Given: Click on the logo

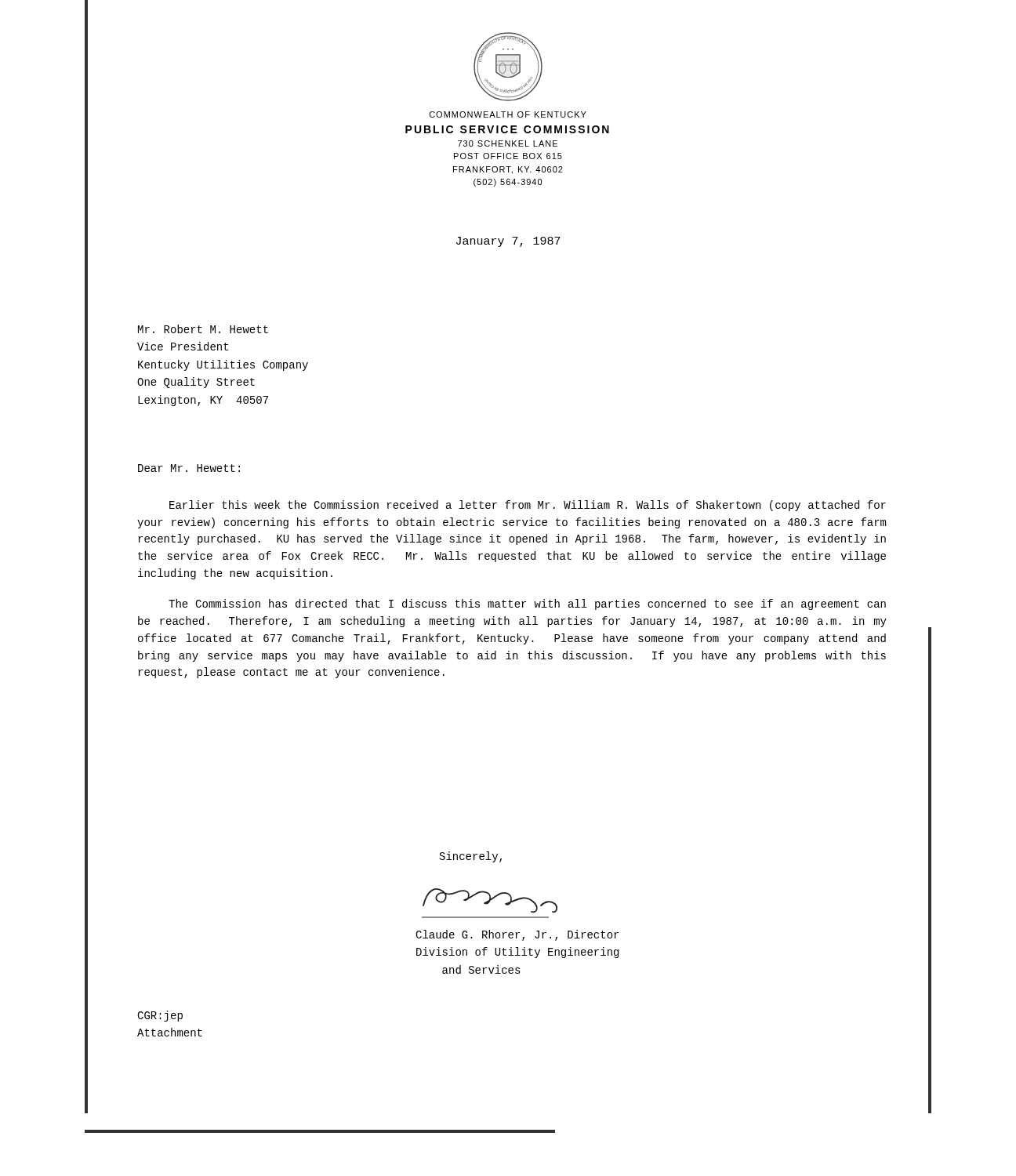Looking at the screenshot, I should pyautogui.click(x=508, y=110).
